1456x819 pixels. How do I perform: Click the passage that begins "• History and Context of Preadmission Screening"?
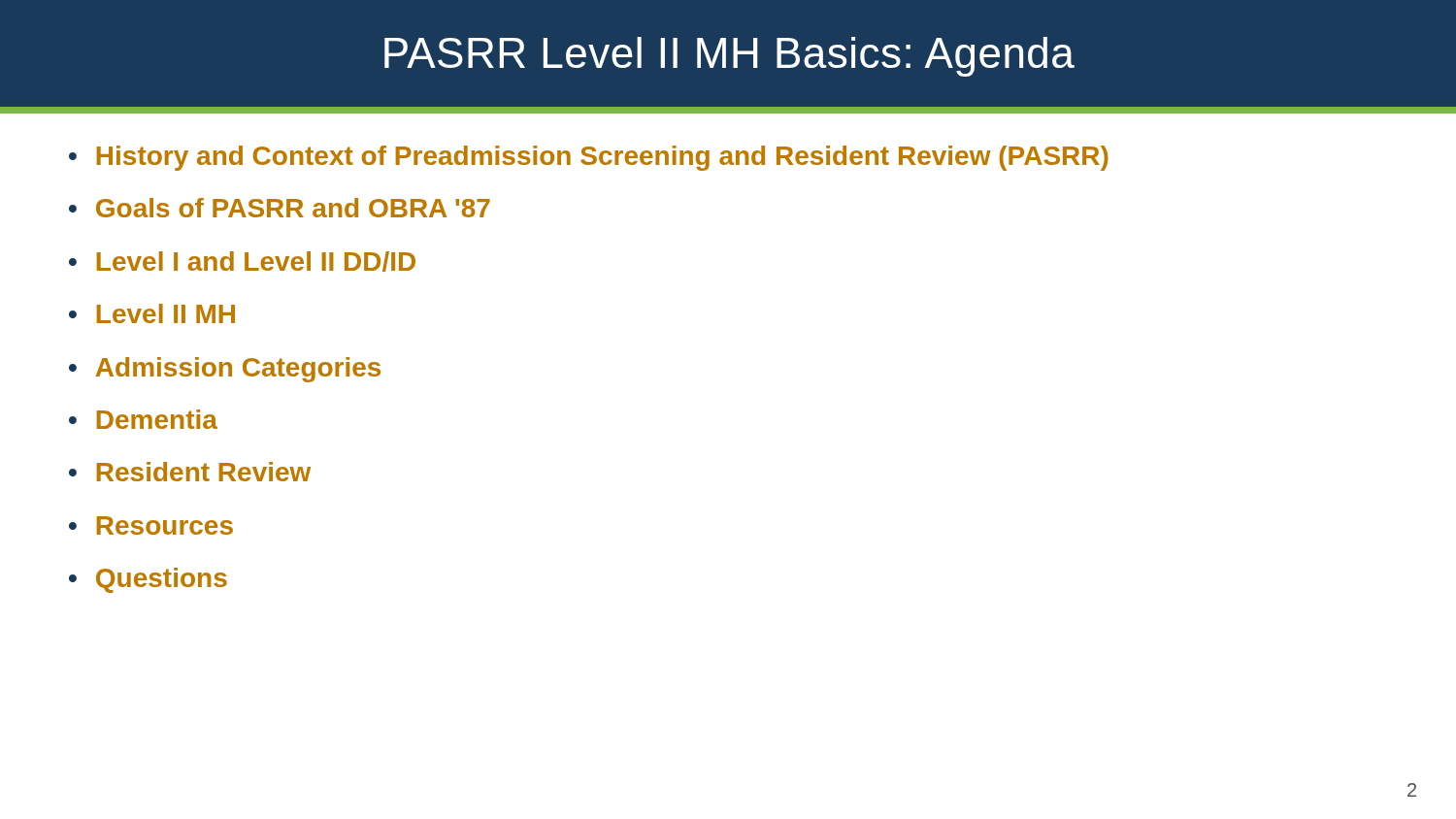[589, 156]
